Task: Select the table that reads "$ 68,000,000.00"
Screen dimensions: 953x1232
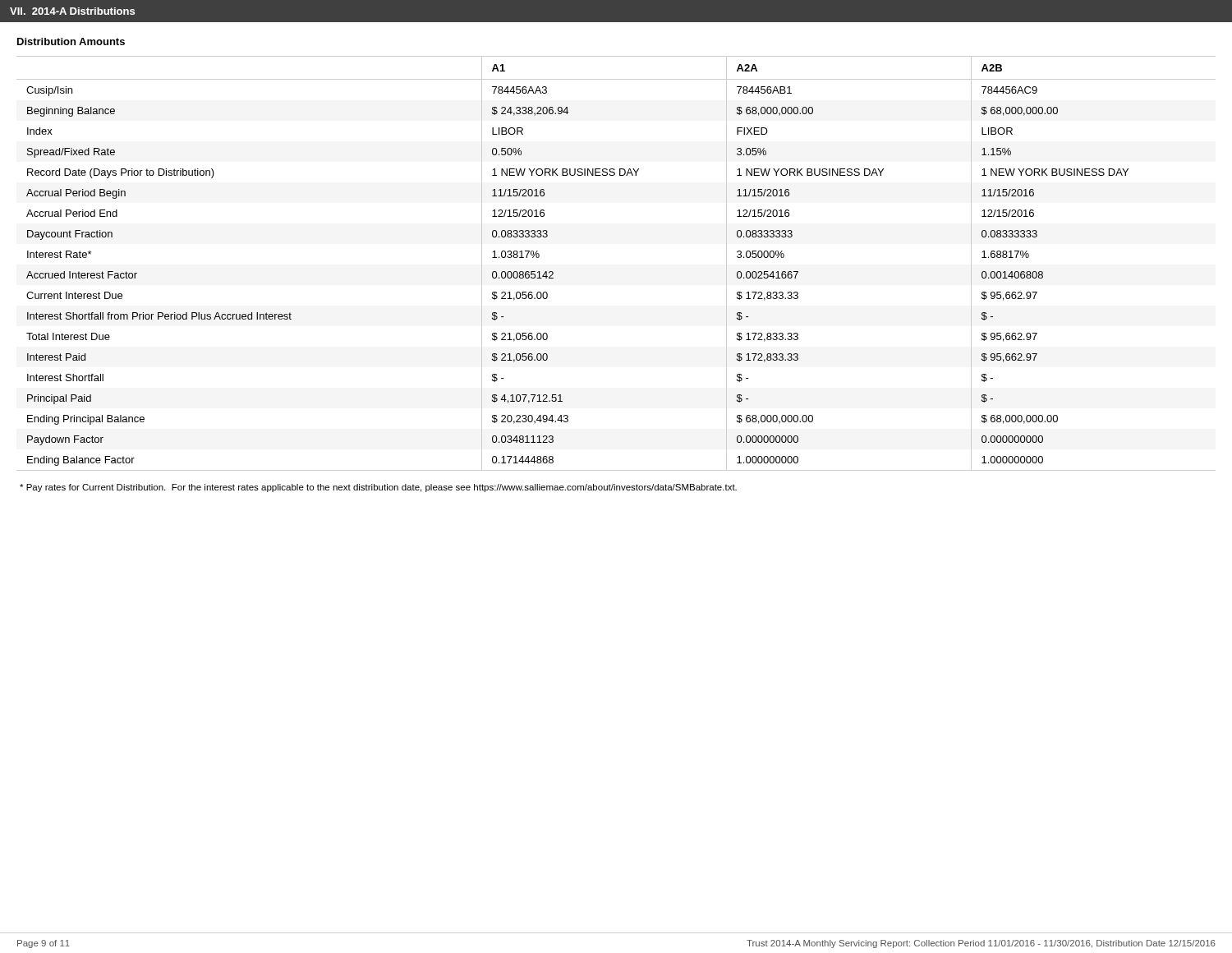Action: coord(616,263)
